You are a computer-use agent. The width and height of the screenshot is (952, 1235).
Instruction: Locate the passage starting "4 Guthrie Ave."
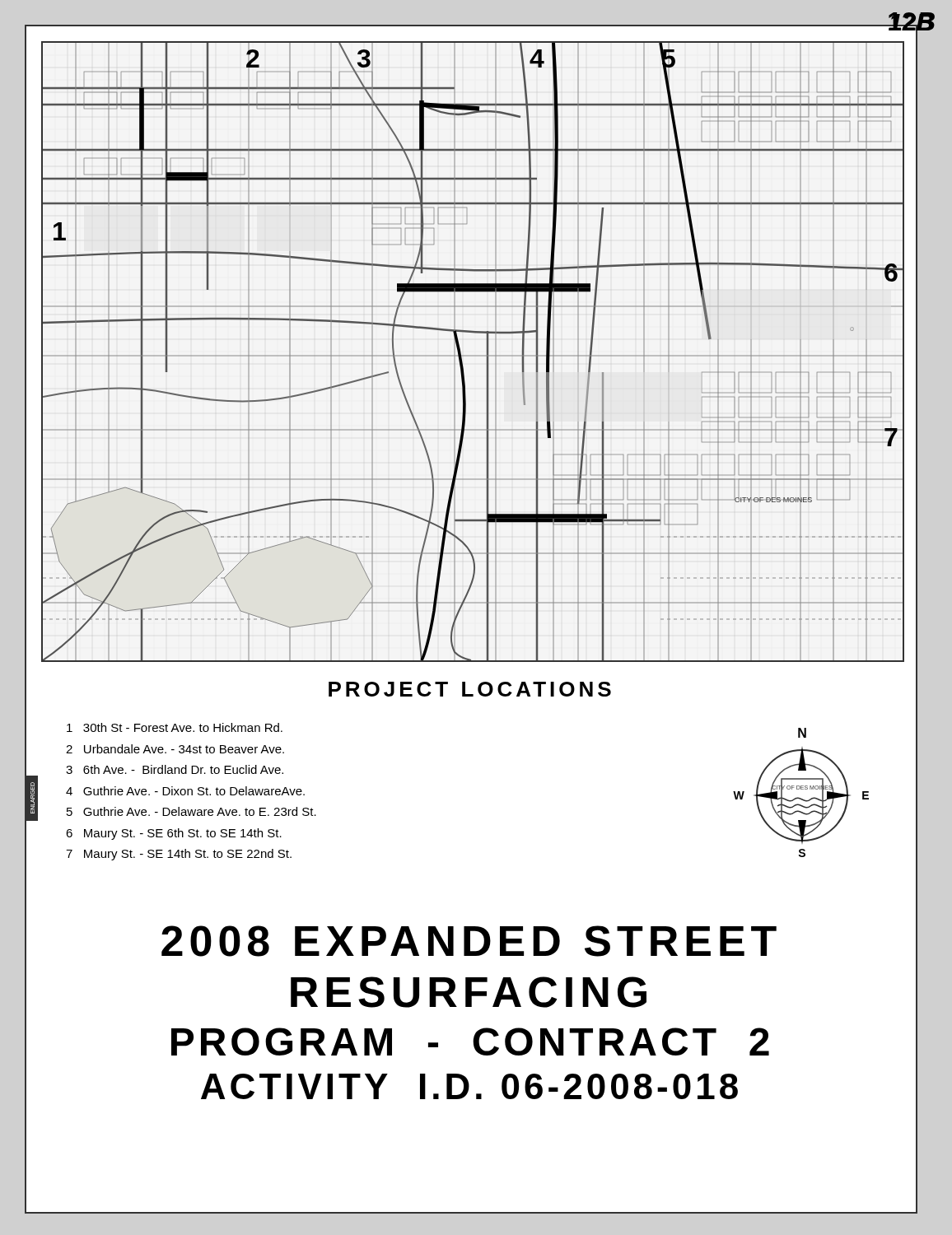point(186,790)
